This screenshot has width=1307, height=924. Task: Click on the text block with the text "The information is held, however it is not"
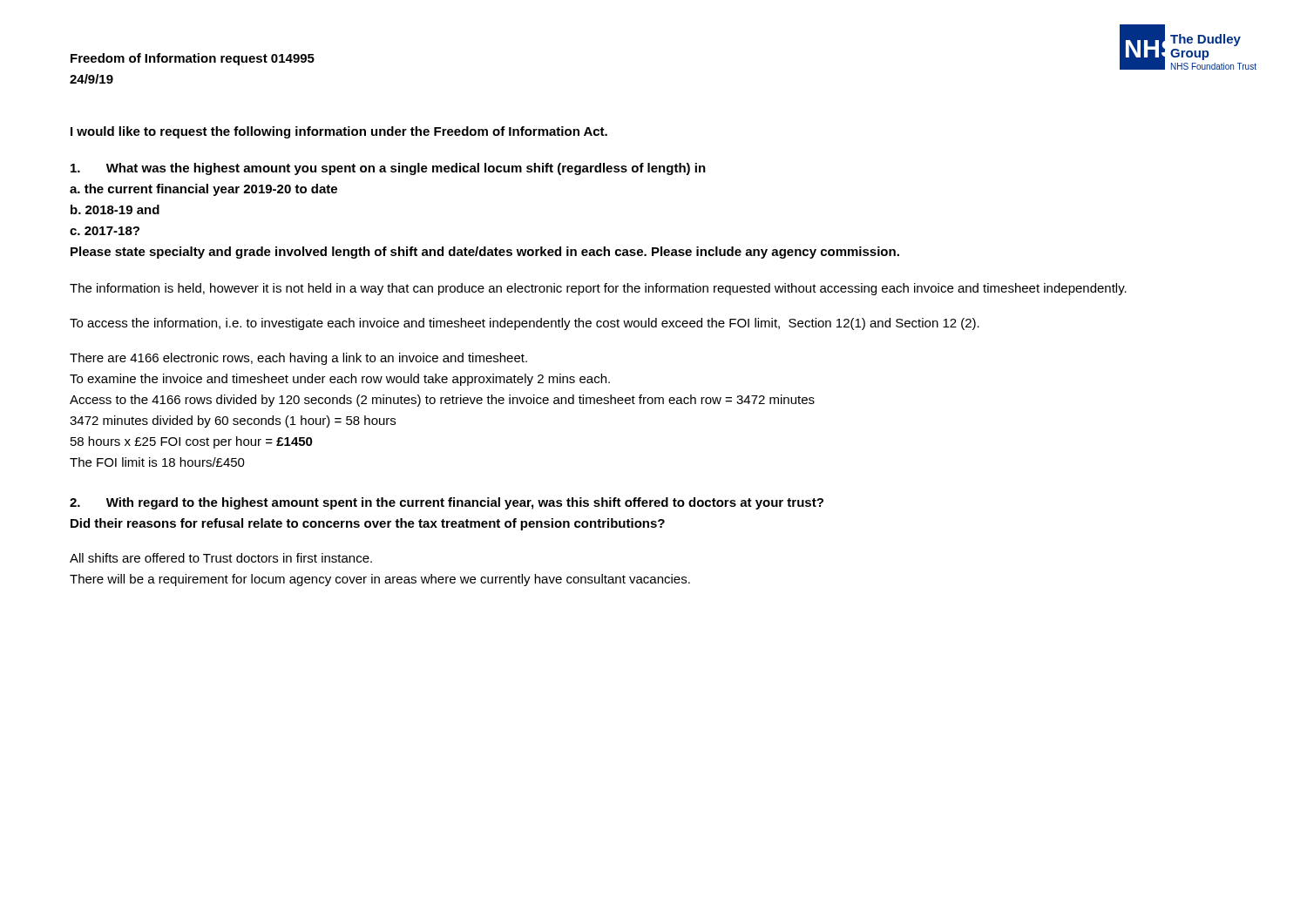[654, 288]
